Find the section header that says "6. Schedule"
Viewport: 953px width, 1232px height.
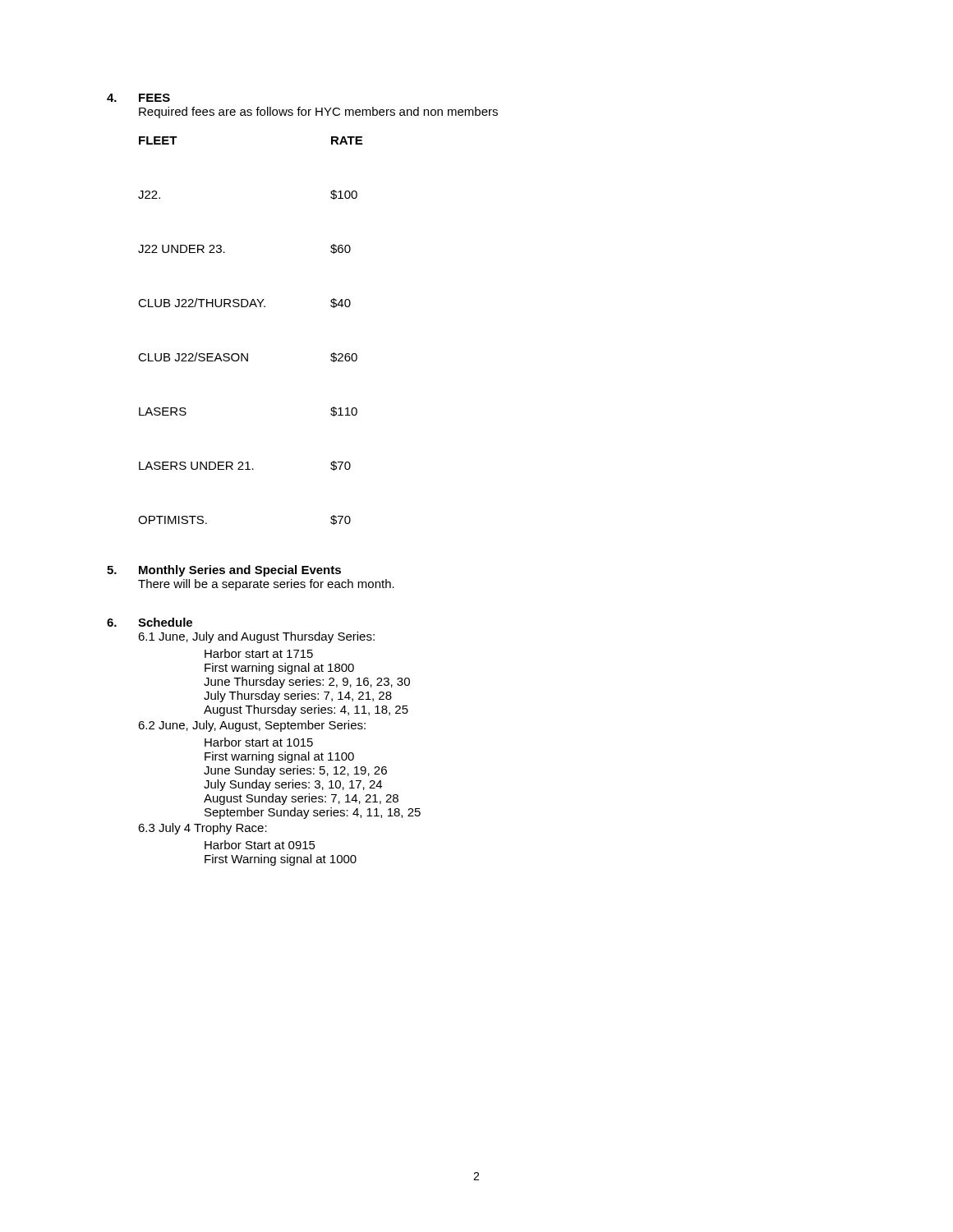[150, 622]
